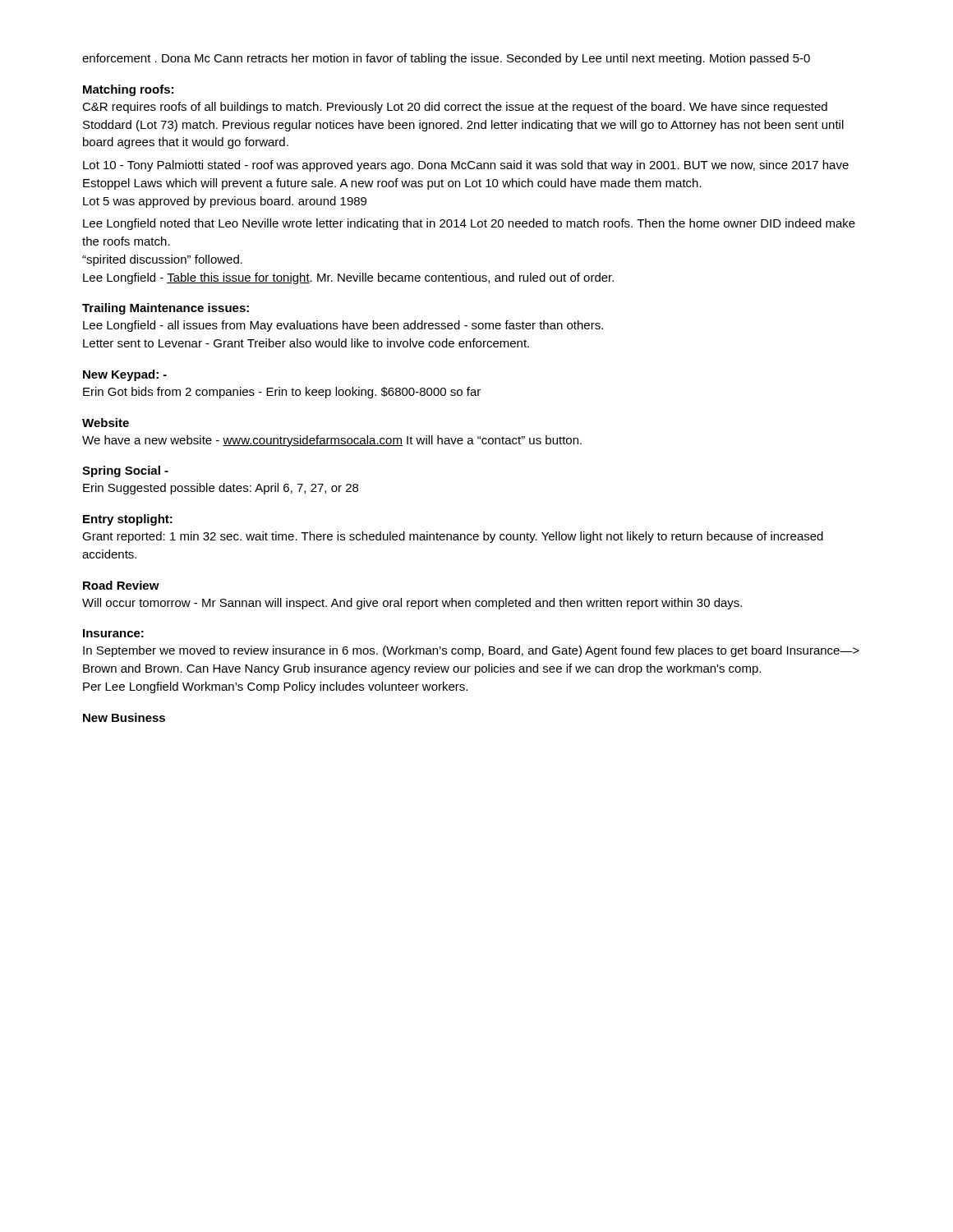Viewport: 953px width, 1232px height.
Task: Locate the text block containing "Erin Got bids"
Action: click(476, 391)
